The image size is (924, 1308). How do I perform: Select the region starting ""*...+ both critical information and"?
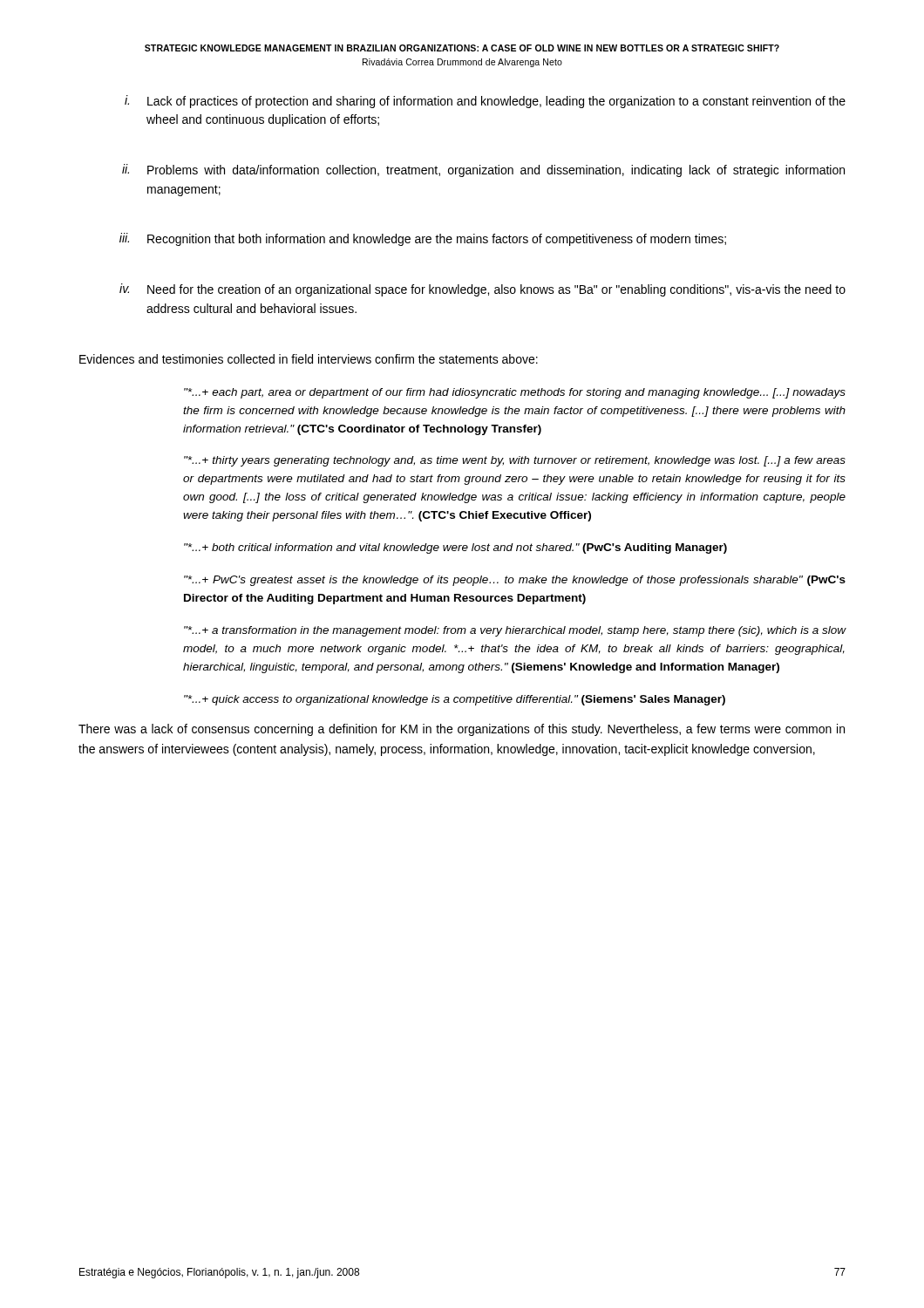click(x=455, y=547)
